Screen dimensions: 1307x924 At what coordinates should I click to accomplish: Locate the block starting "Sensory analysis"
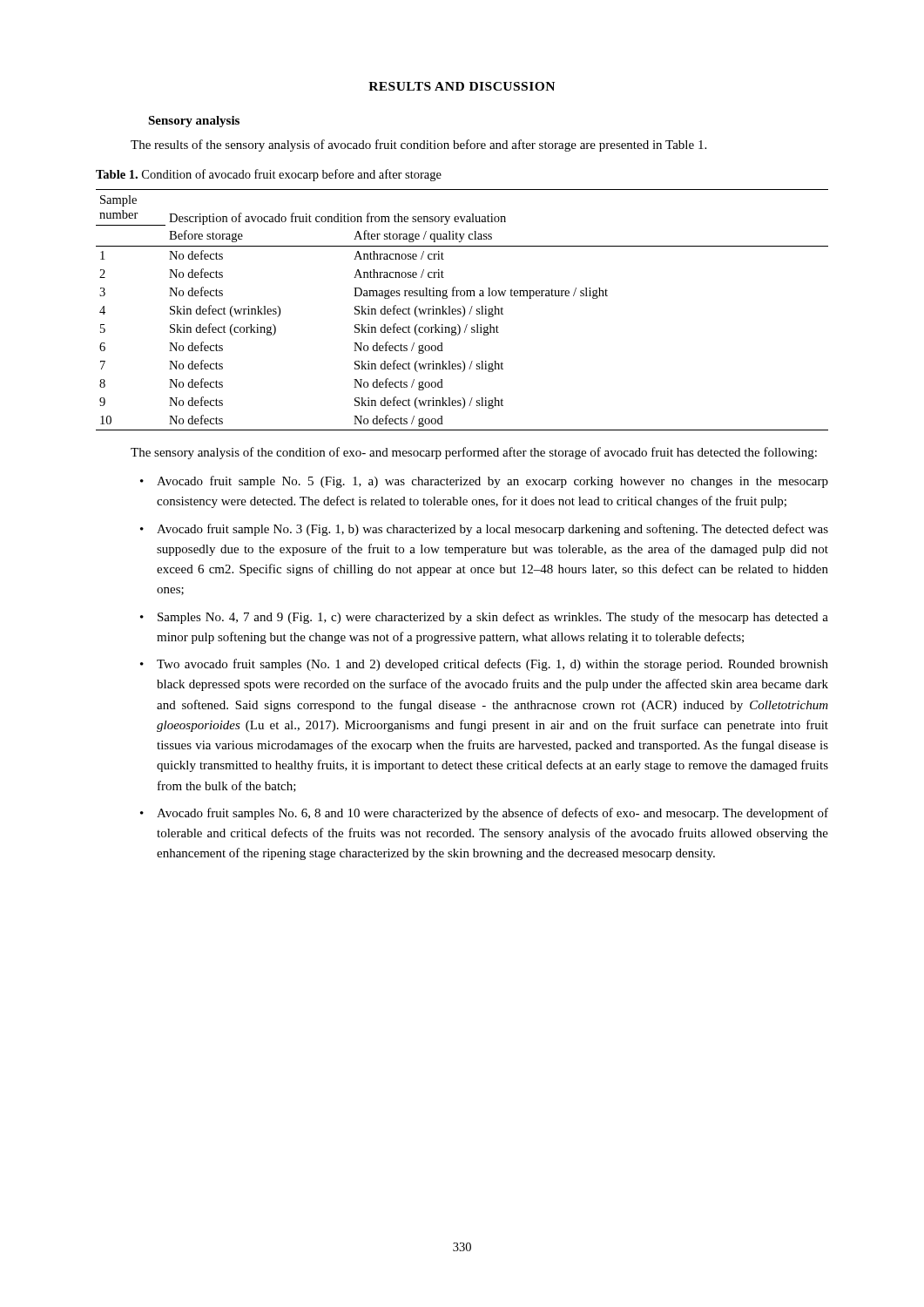pyautogui.click(x=194, y=120)
